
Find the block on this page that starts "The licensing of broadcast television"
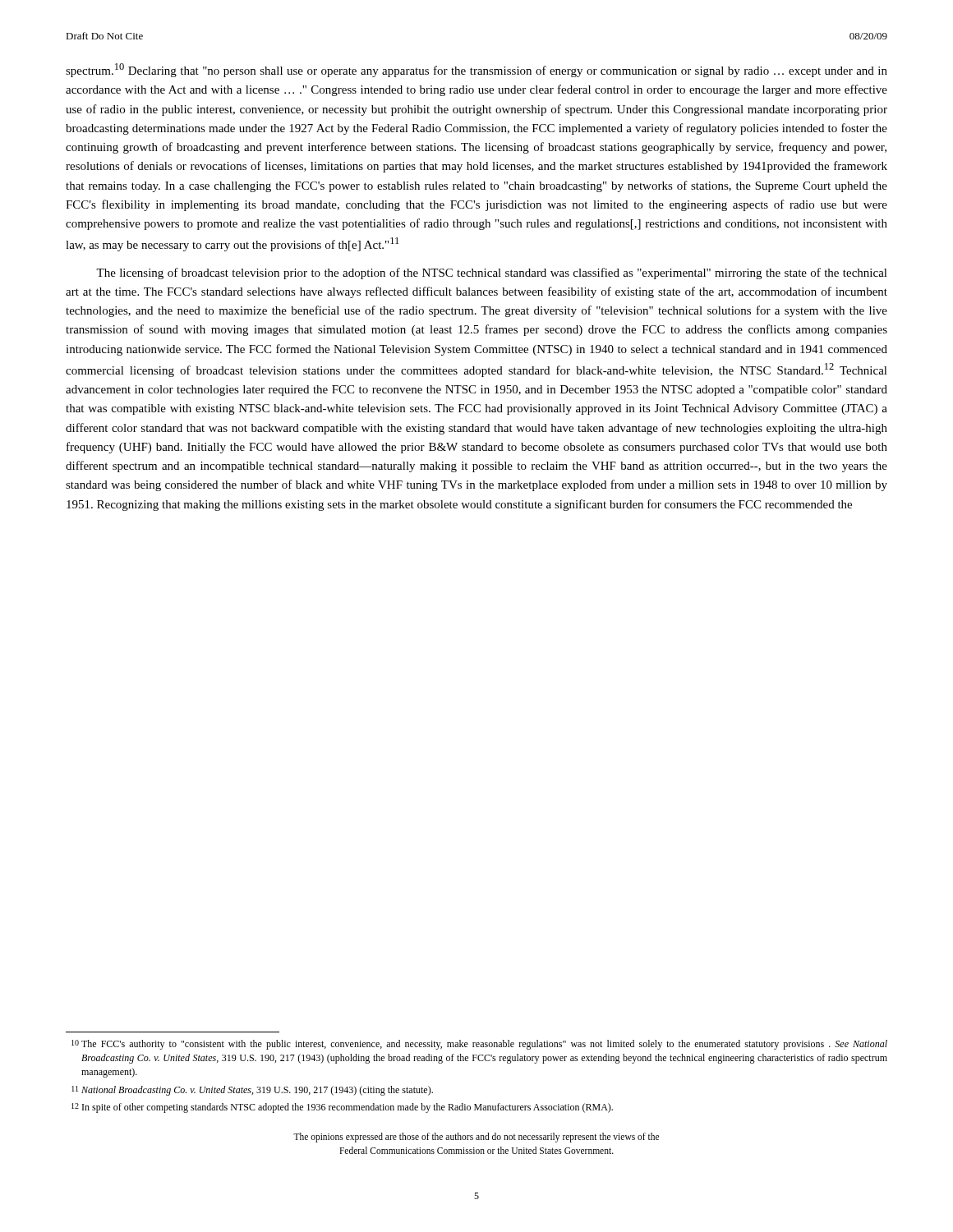[x=476, y=389]
